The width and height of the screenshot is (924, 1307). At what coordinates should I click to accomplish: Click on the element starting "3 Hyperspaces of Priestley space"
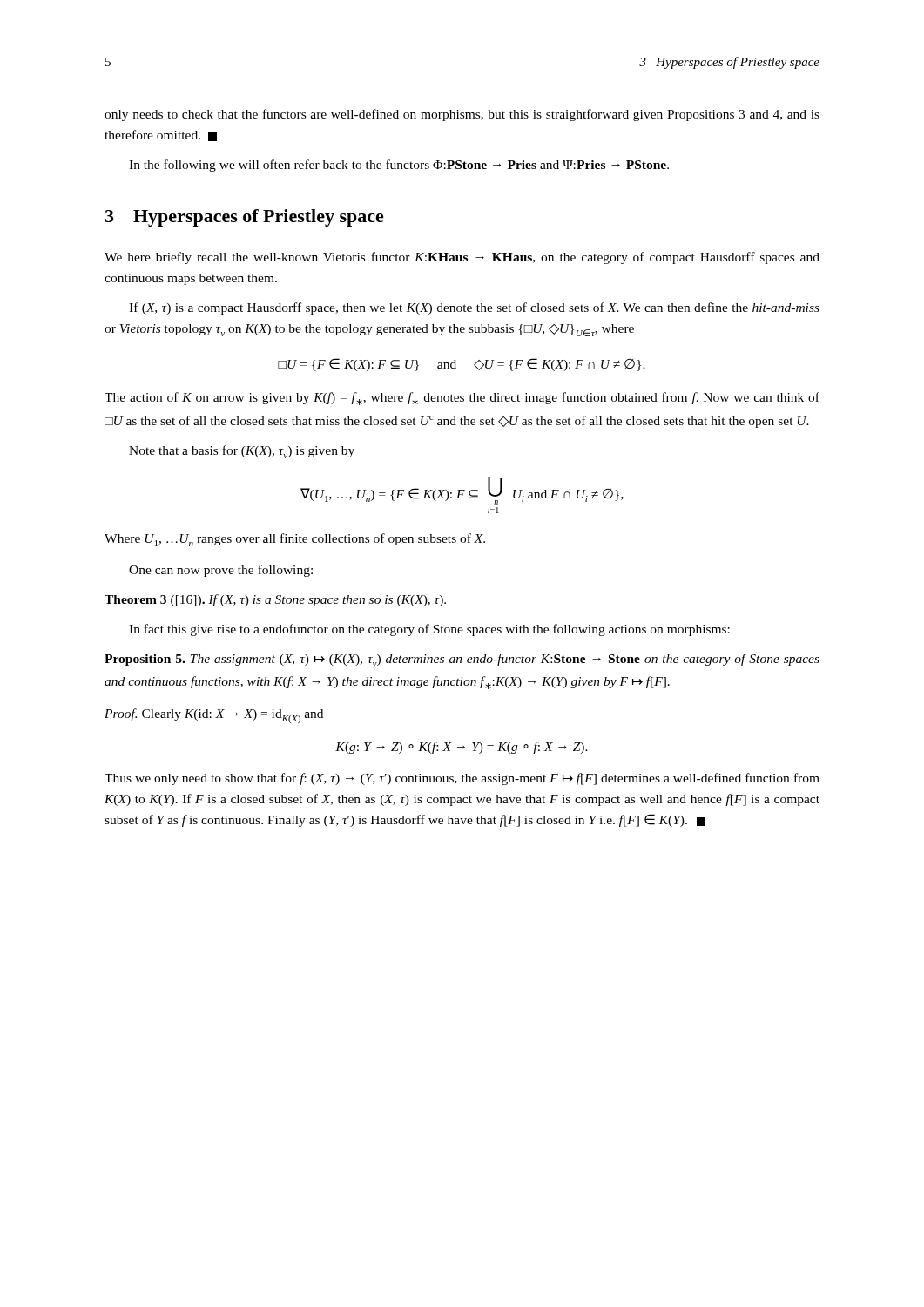(244, 216)
